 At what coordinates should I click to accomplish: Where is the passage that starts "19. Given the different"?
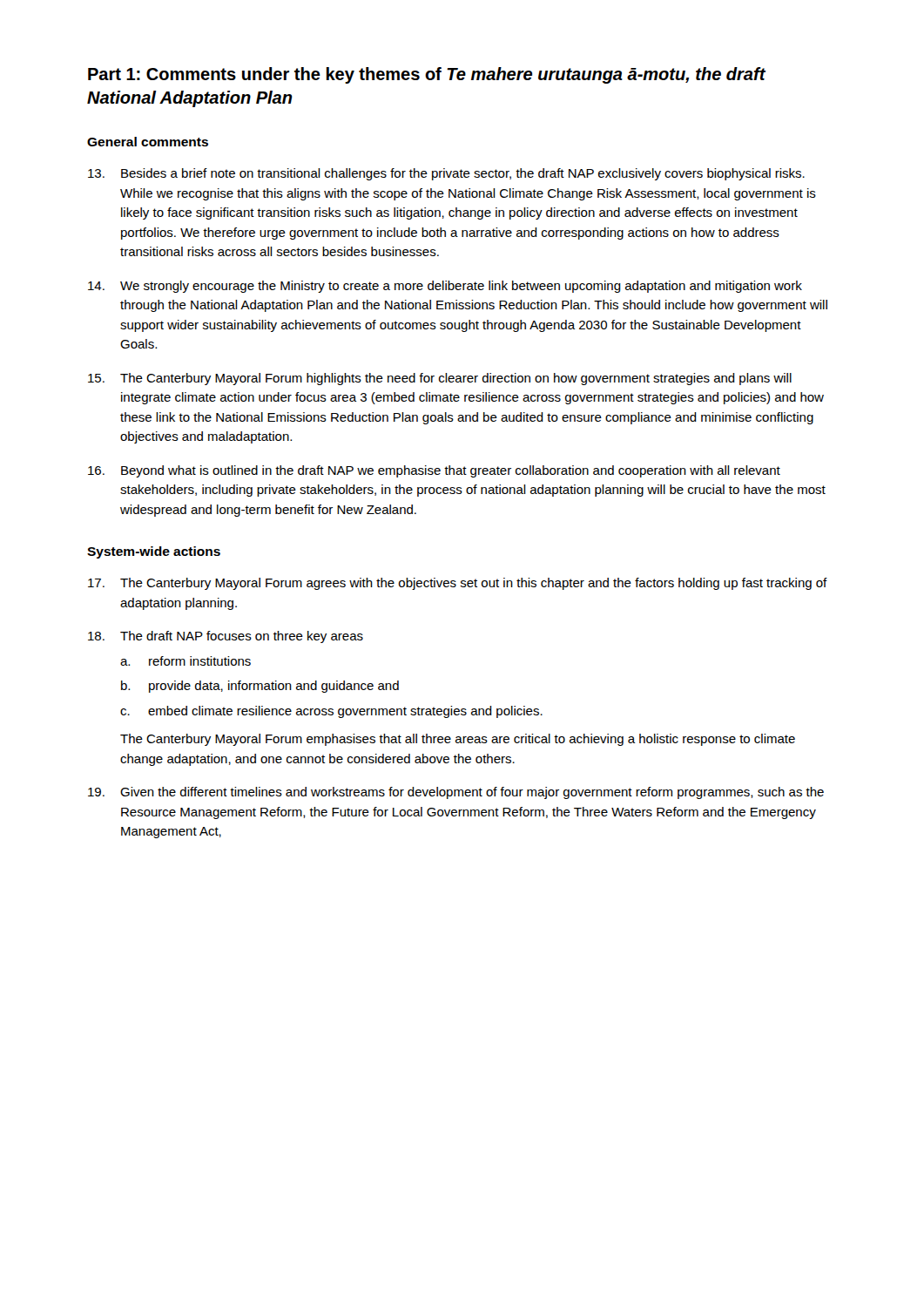pyautogui.click(x=462, y=812)
